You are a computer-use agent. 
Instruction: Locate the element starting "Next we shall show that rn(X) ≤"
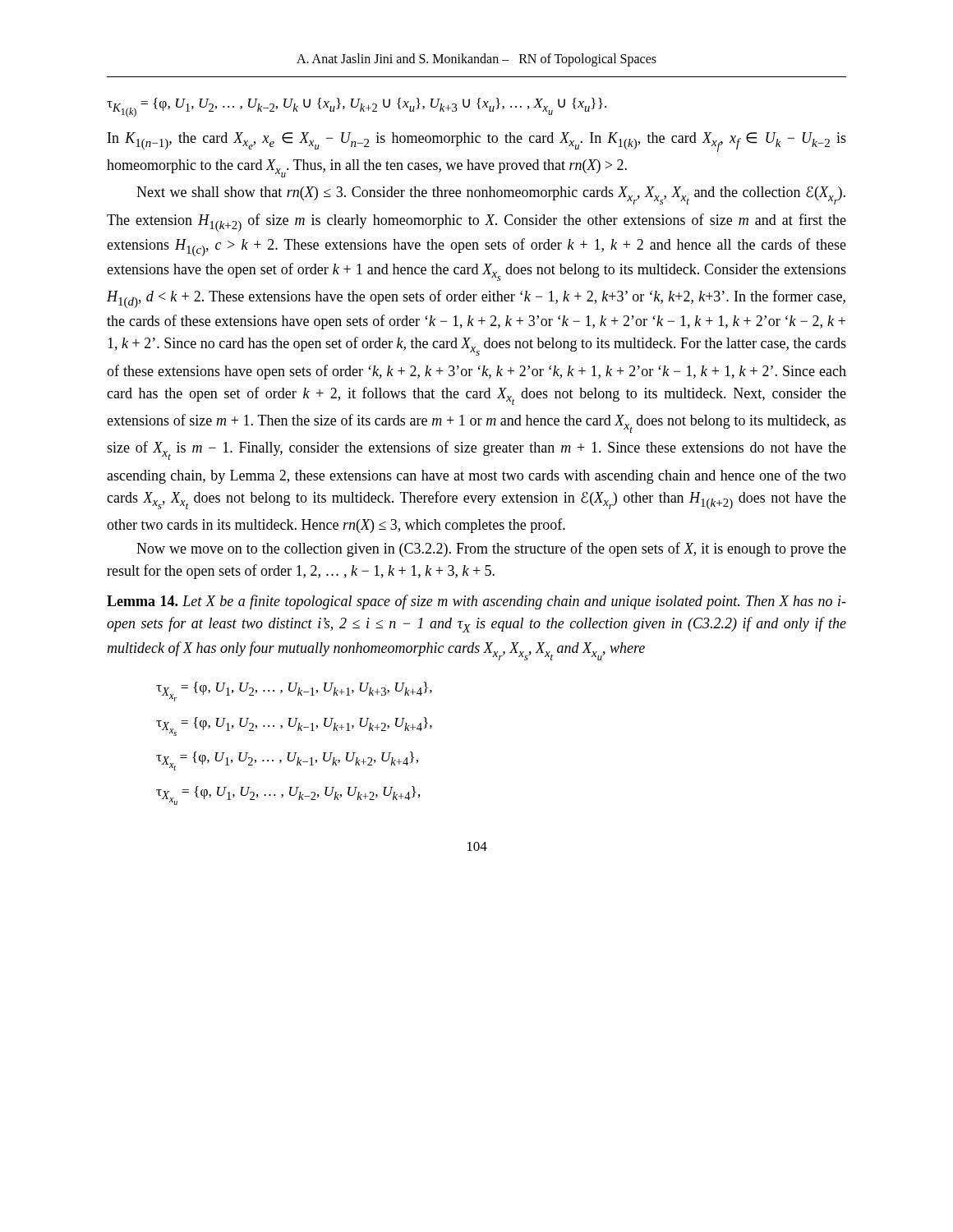pos(476,359)
